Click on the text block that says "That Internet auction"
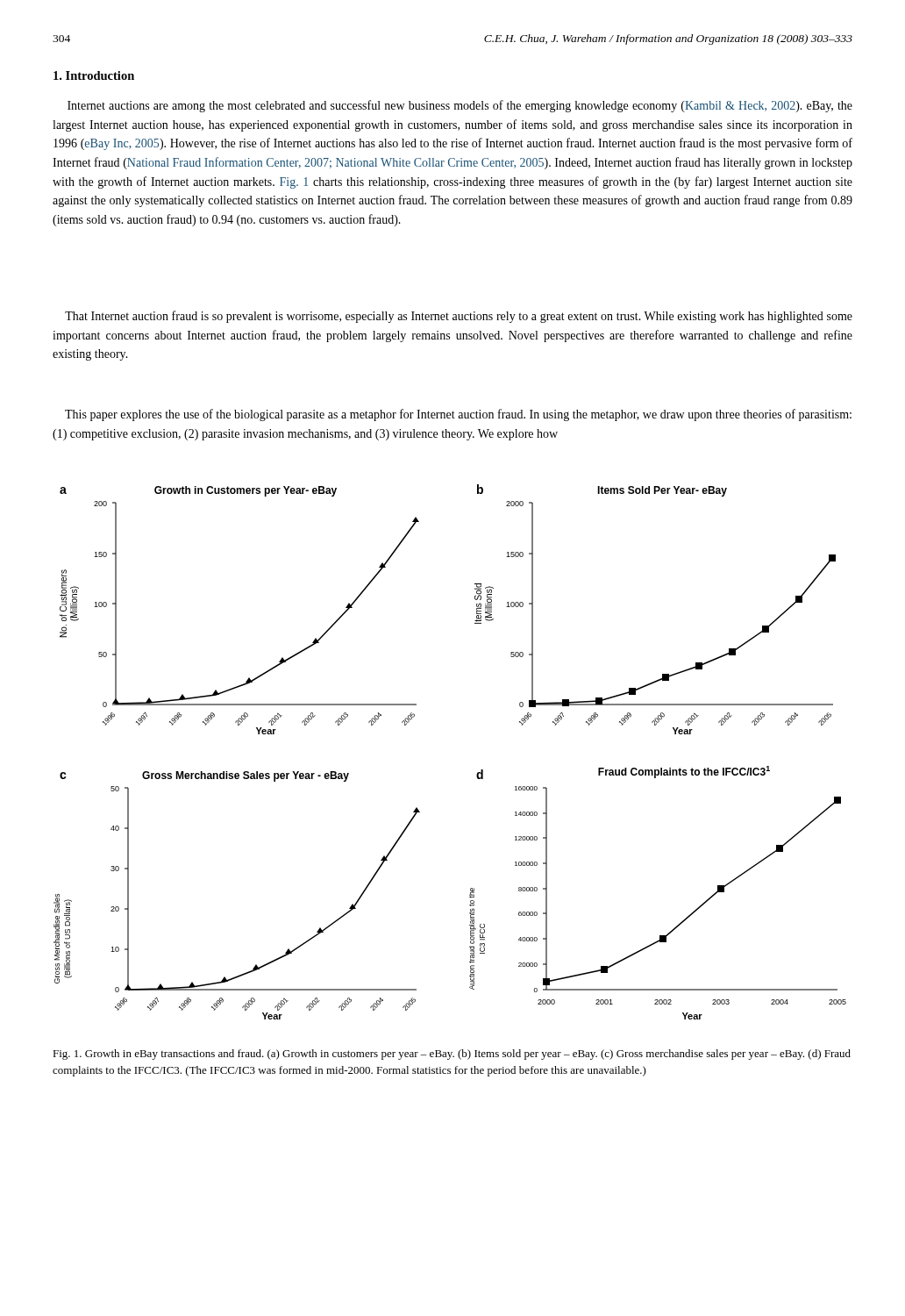 (x=452, y=335)
